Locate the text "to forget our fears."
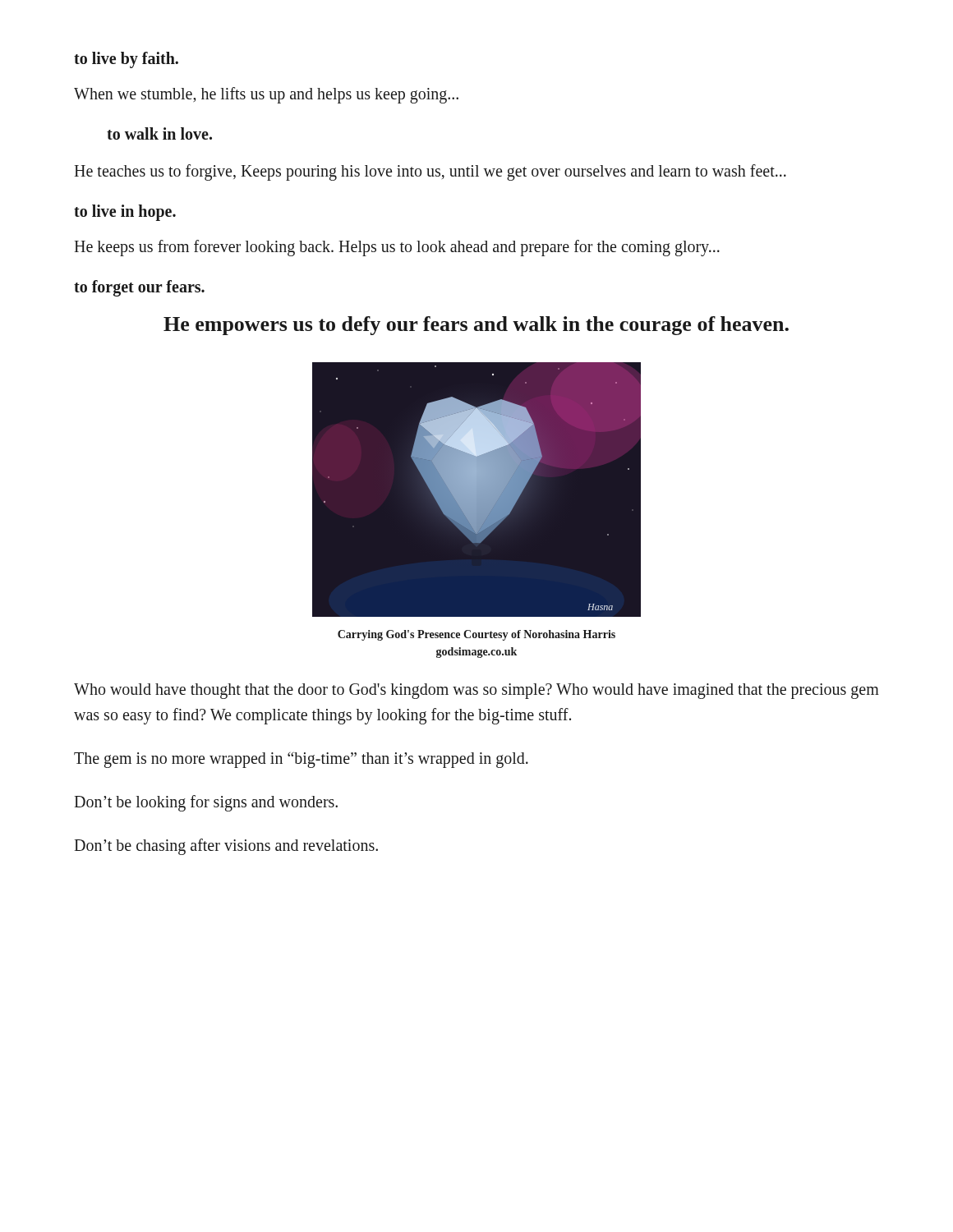953x1232 pixels. tap(140, 287)
